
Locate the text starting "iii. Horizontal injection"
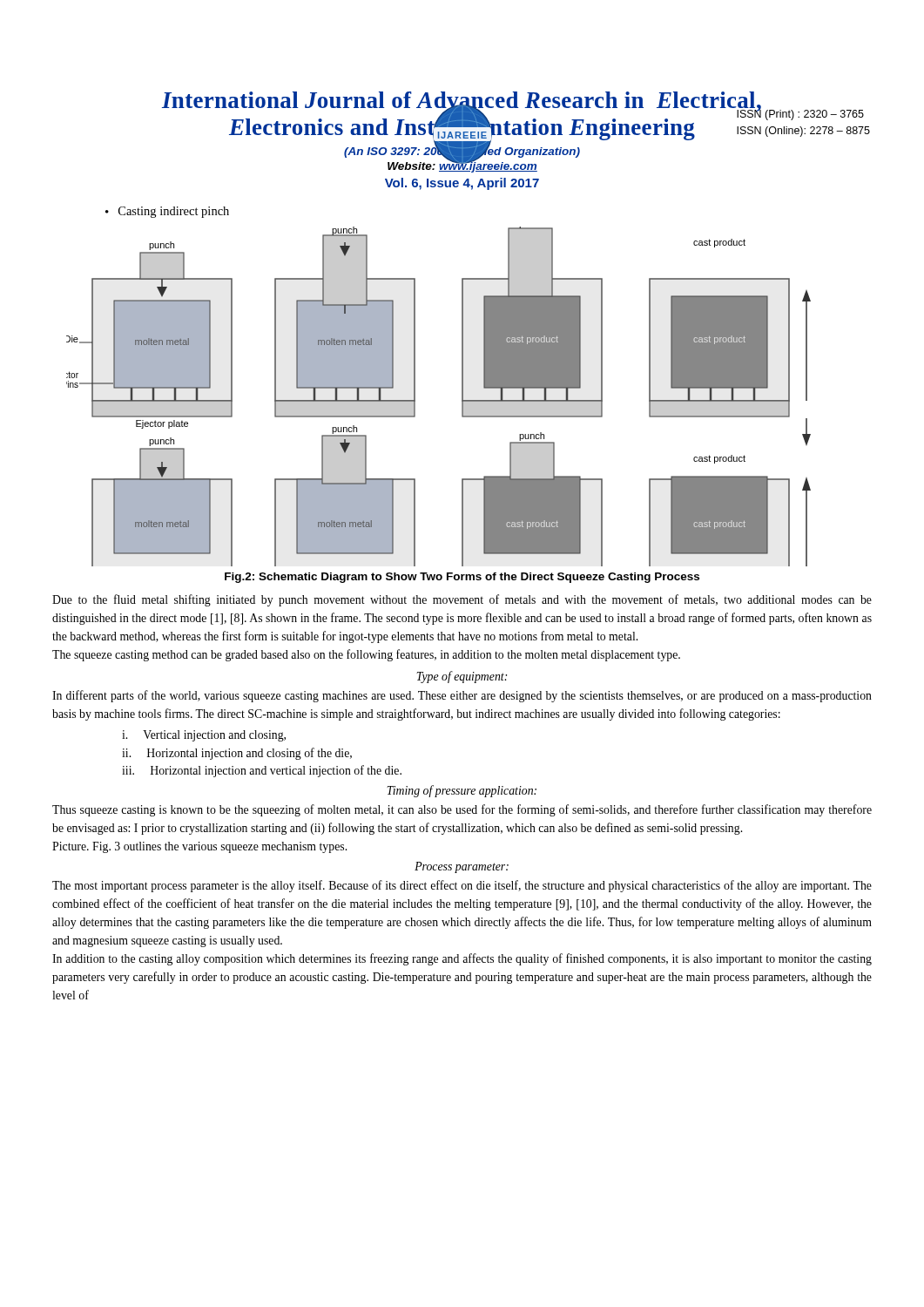point(262,771)
